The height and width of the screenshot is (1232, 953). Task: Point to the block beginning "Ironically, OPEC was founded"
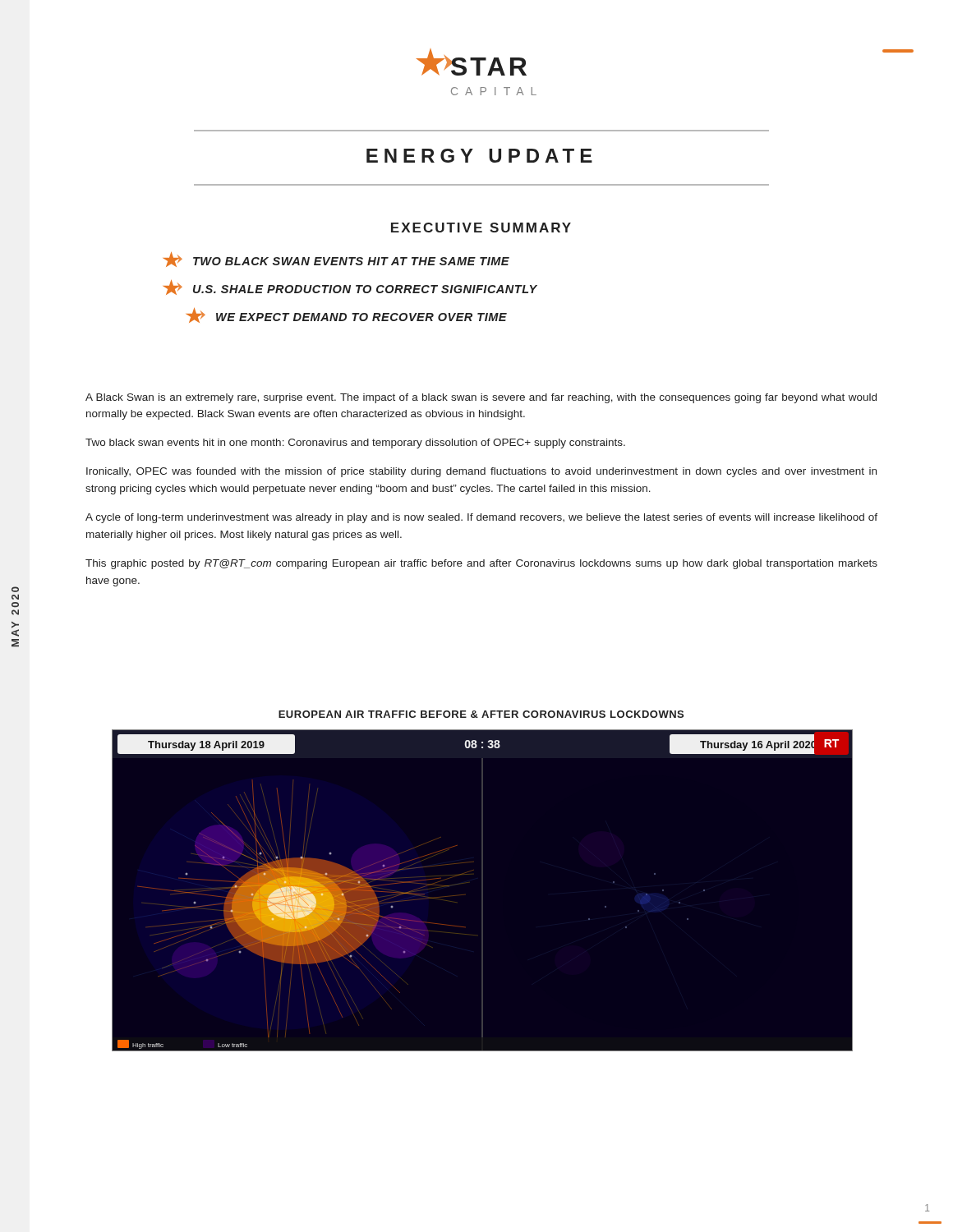click(481, 480)
